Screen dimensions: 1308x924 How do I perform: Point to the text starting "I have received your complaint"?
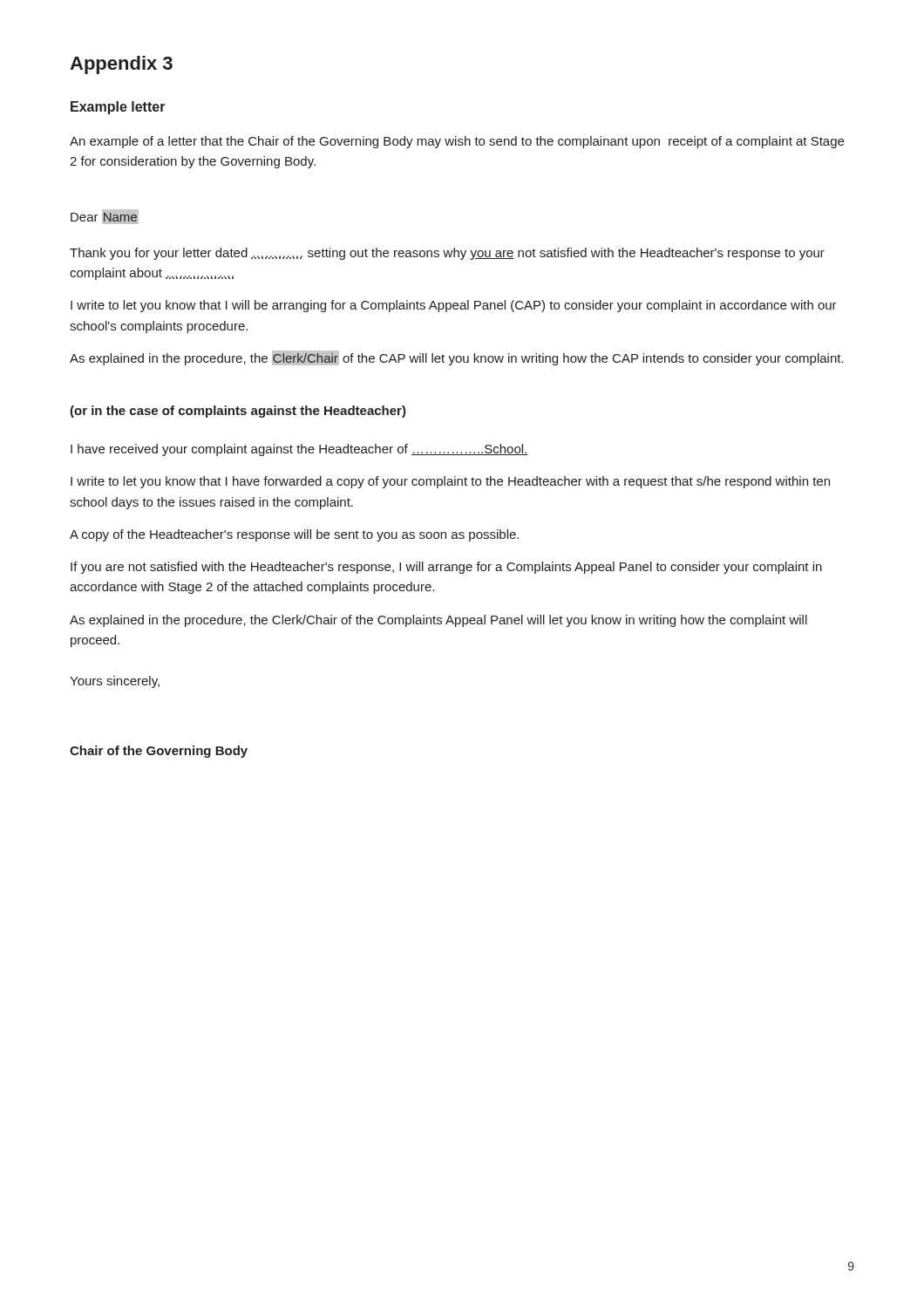pos(299,449)
